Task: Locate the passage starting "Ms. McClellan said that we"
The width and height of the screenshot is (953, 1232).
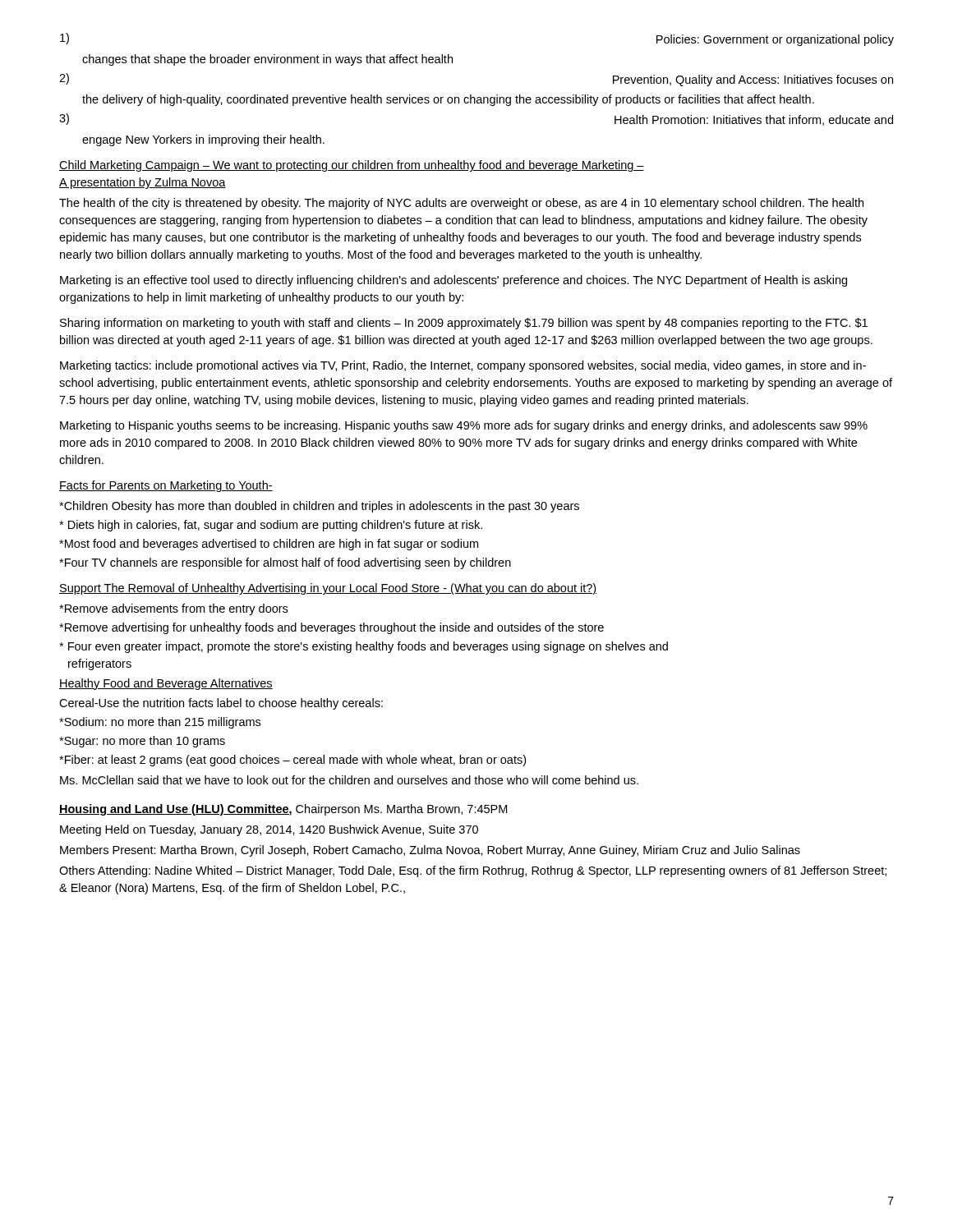Action: click(349, 780)
